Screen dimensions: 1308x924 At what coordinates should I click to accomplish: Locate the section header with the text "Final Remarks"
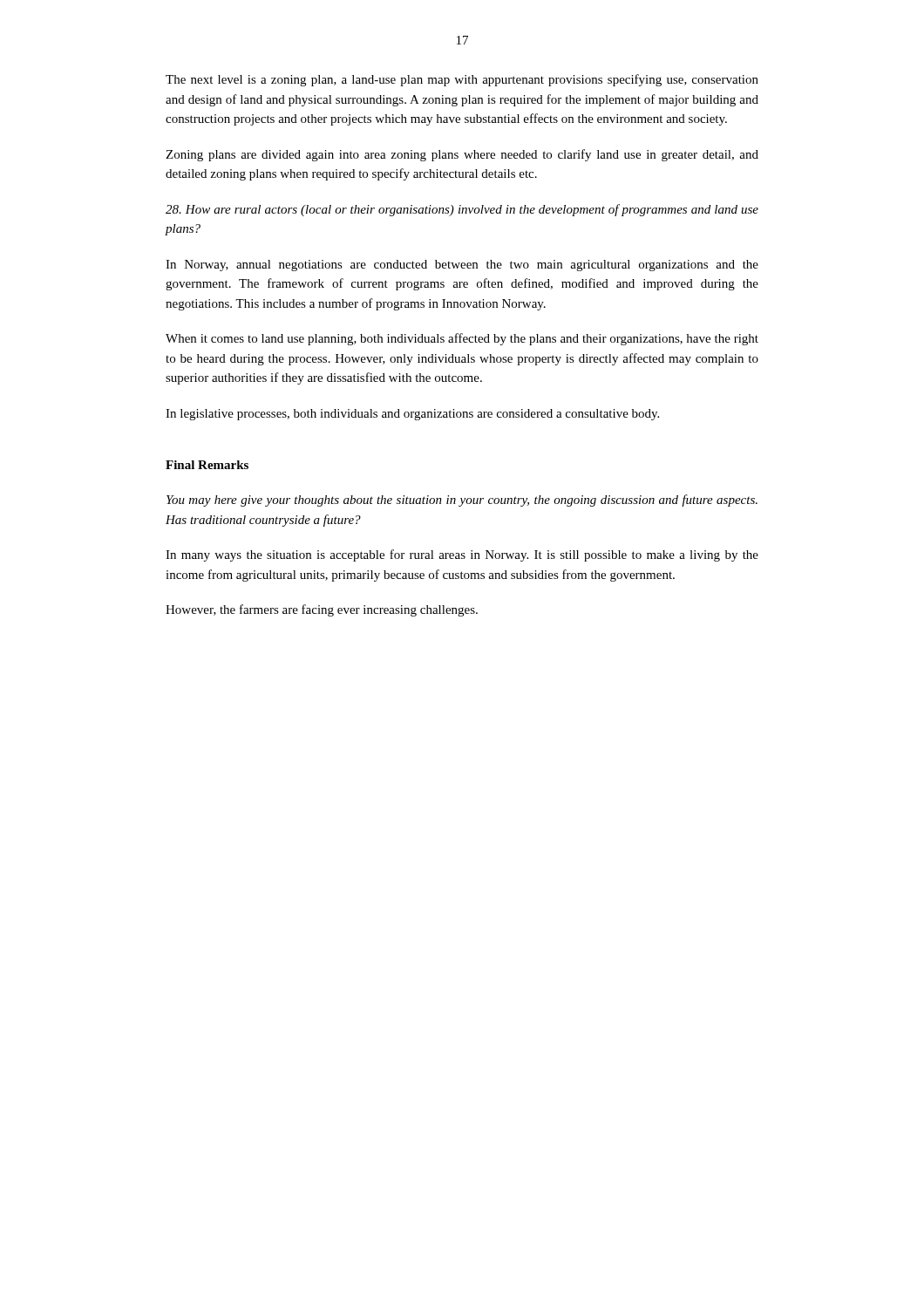coord(207,465)
